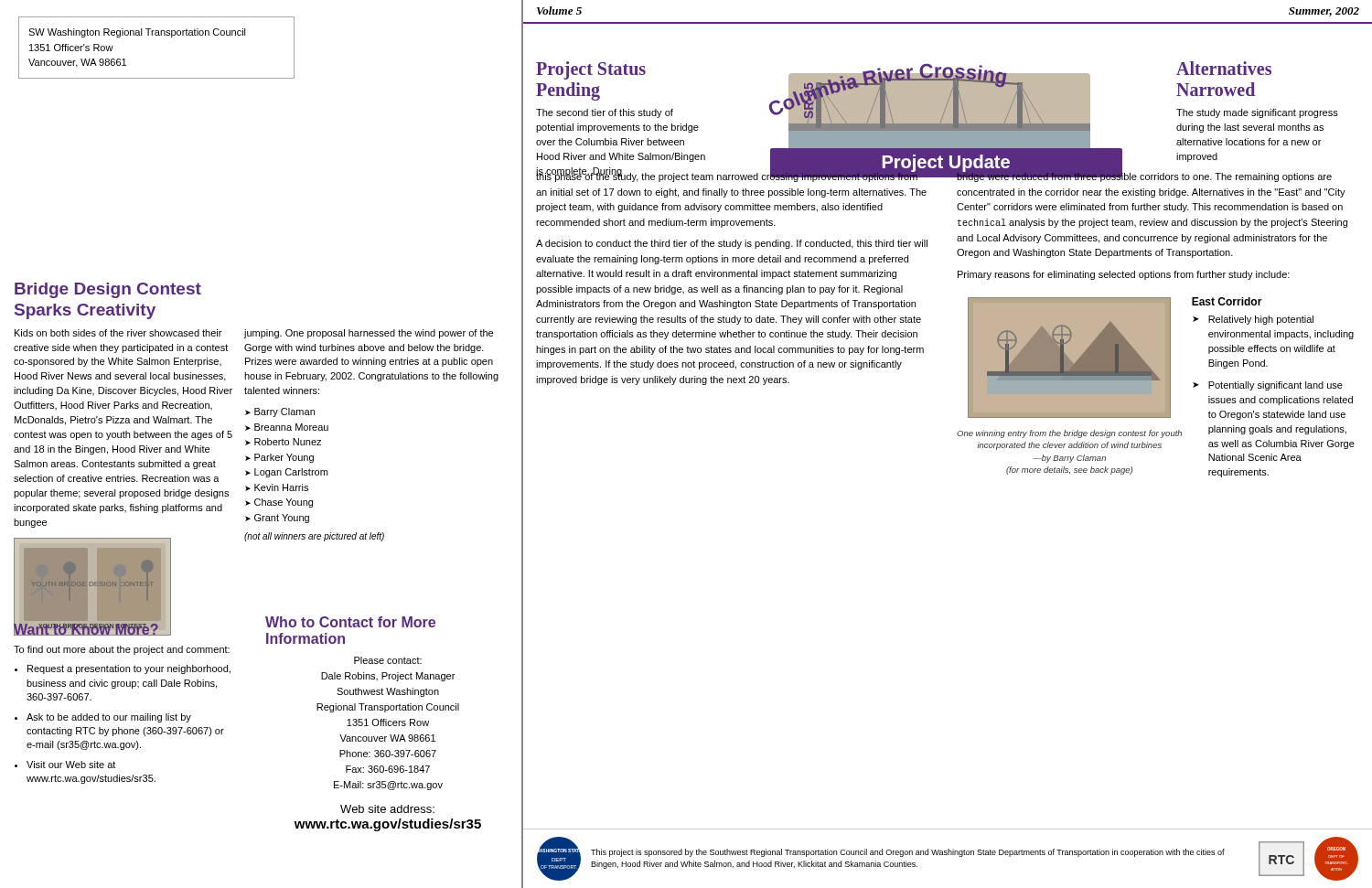Select the list item containing "Request a presentation"
Screen dimensions: 888x1372
click(x=129, y=683)
